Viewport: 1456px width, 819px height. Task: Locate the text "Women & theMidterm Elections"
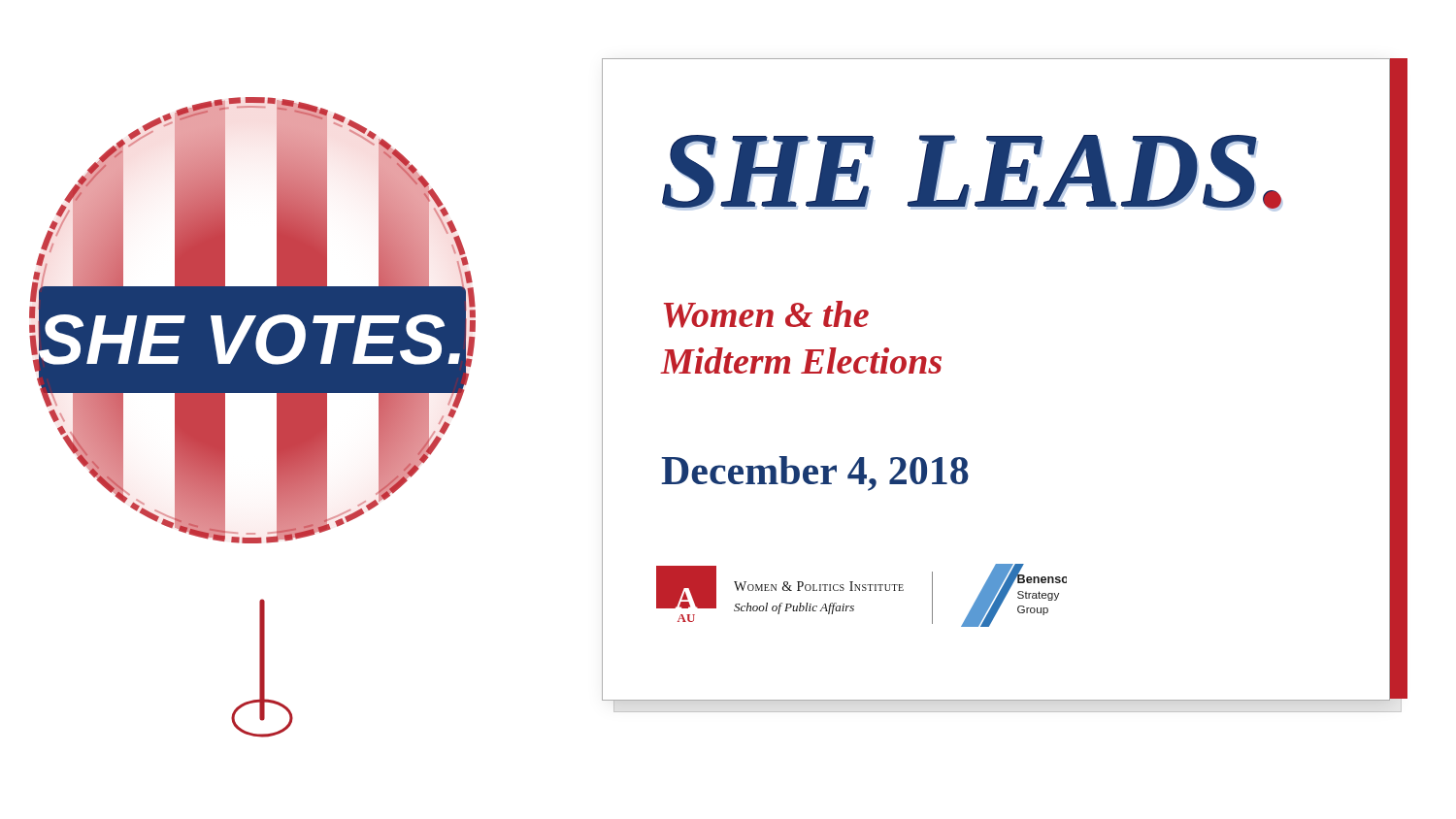[802, 337]
